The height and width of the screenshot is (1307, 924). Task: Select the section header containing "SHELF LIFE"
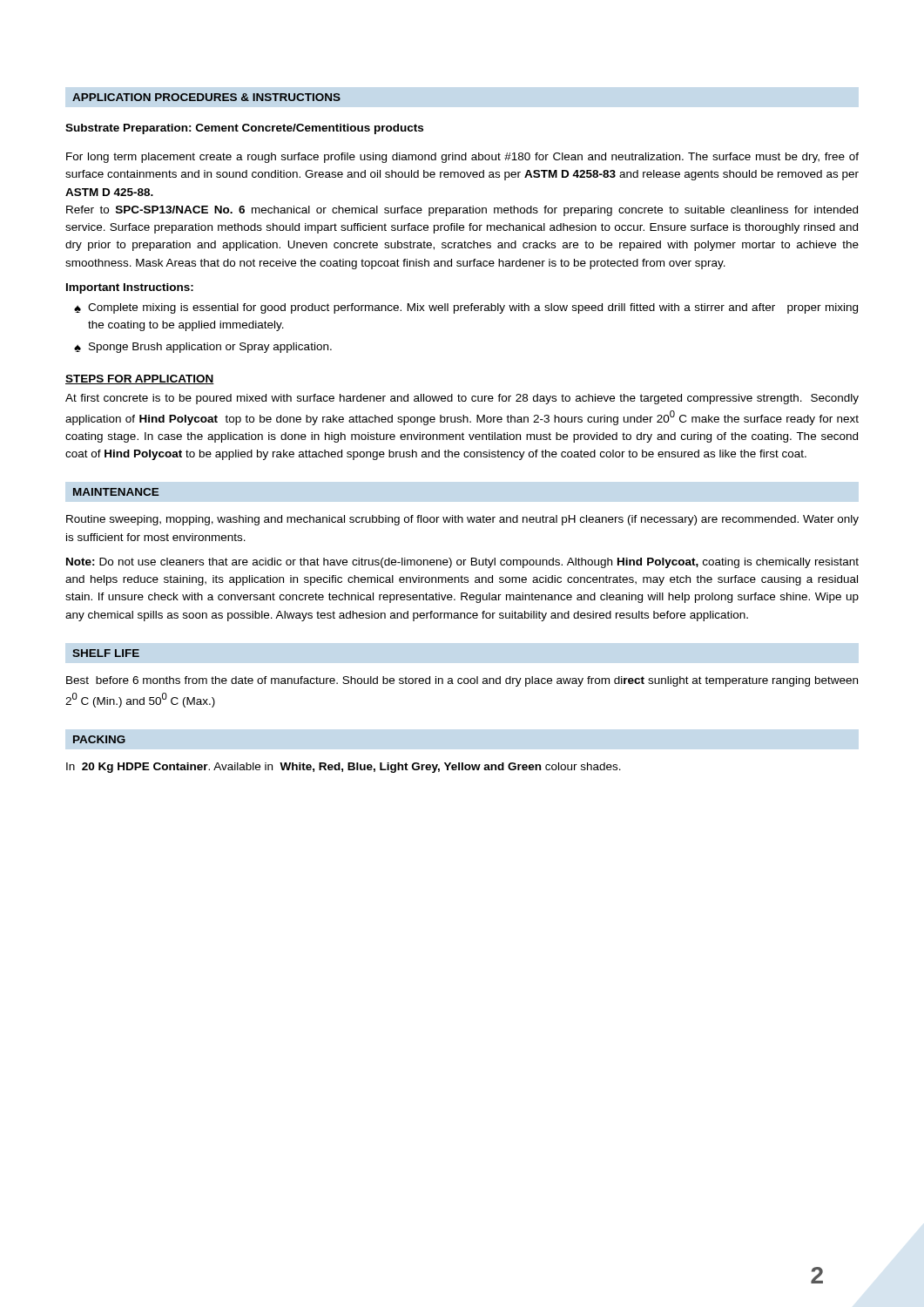pos(106,653)
